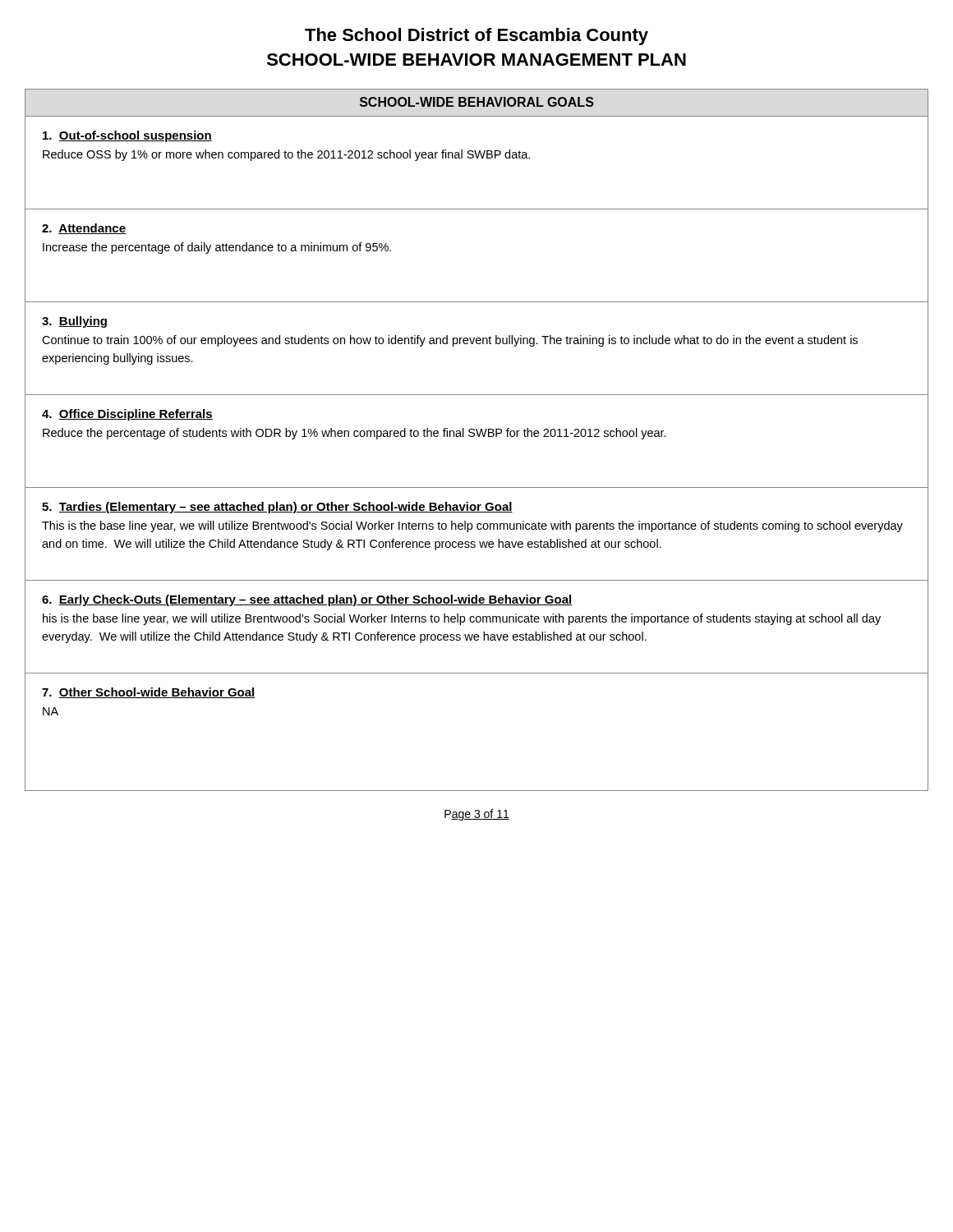Find the section header that says "SCHOOL-WIDE BEHAVIORAL GOALS"
Screen dimensions: 1232x953
[x=476, y=102]
